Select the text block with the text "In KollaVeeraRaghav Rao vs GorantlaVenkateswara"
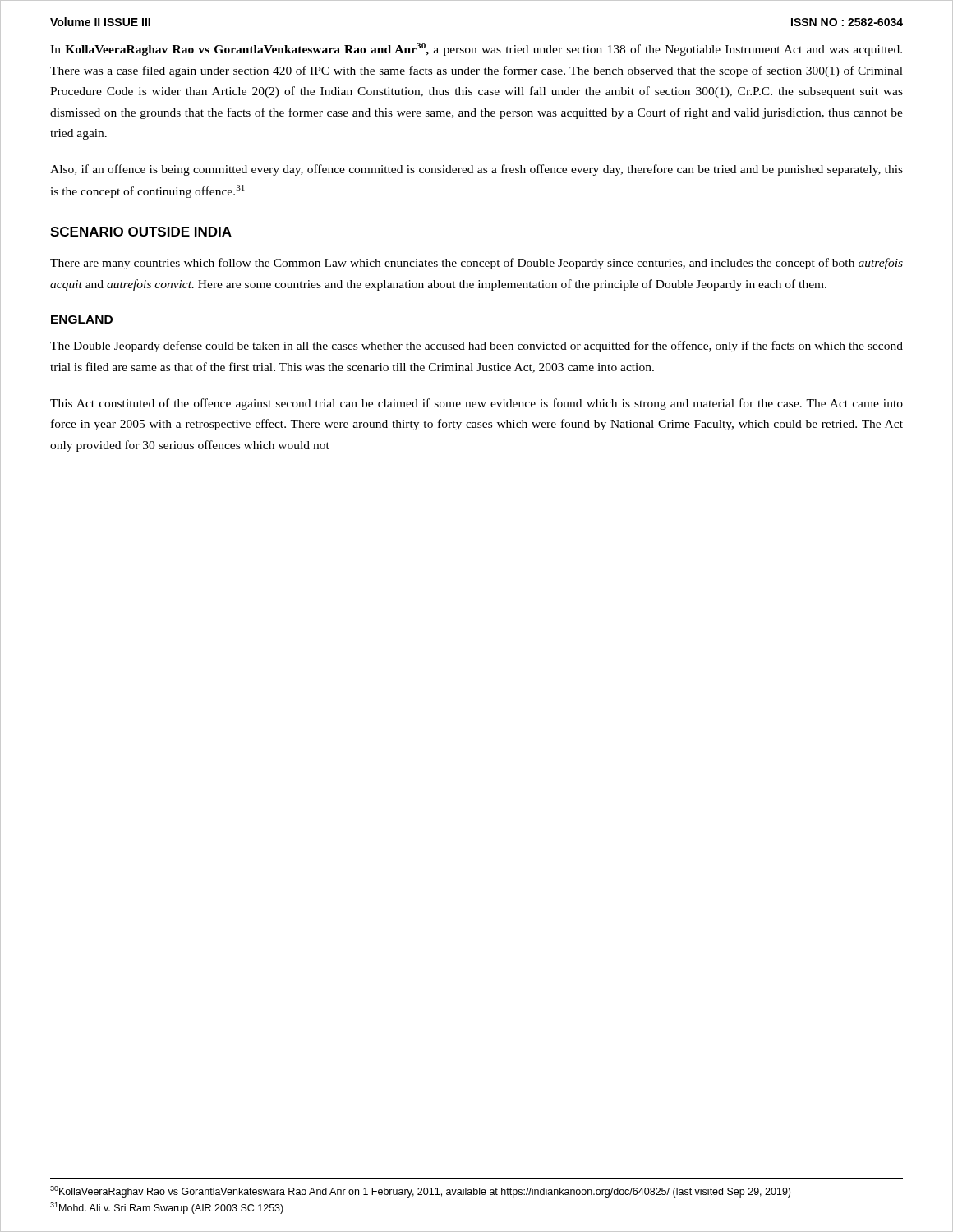Image resolution: width=953 pixels, height=1232 pixels. [x=476, y=90]
